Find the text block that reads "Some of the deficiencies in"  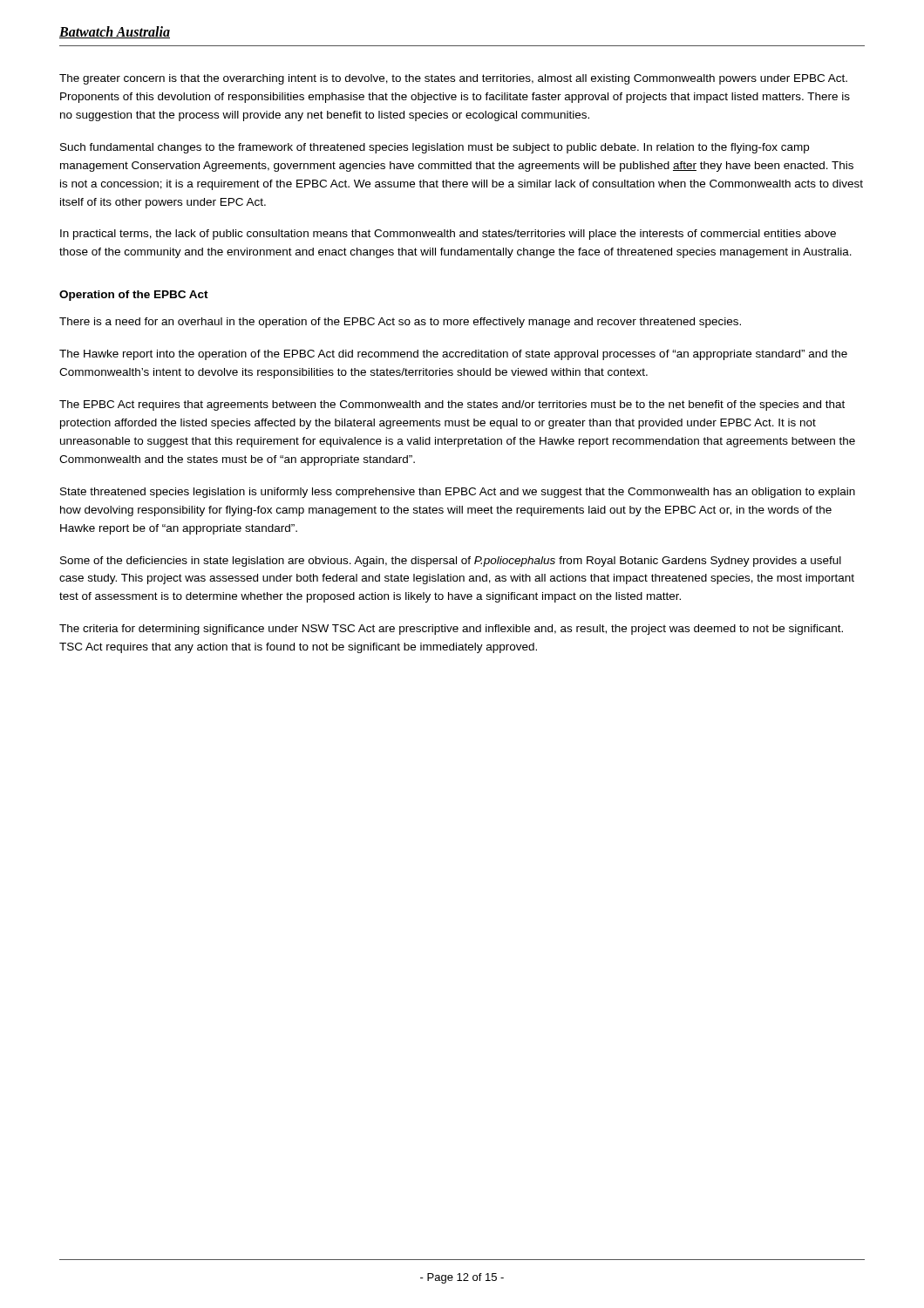(457, 578)
